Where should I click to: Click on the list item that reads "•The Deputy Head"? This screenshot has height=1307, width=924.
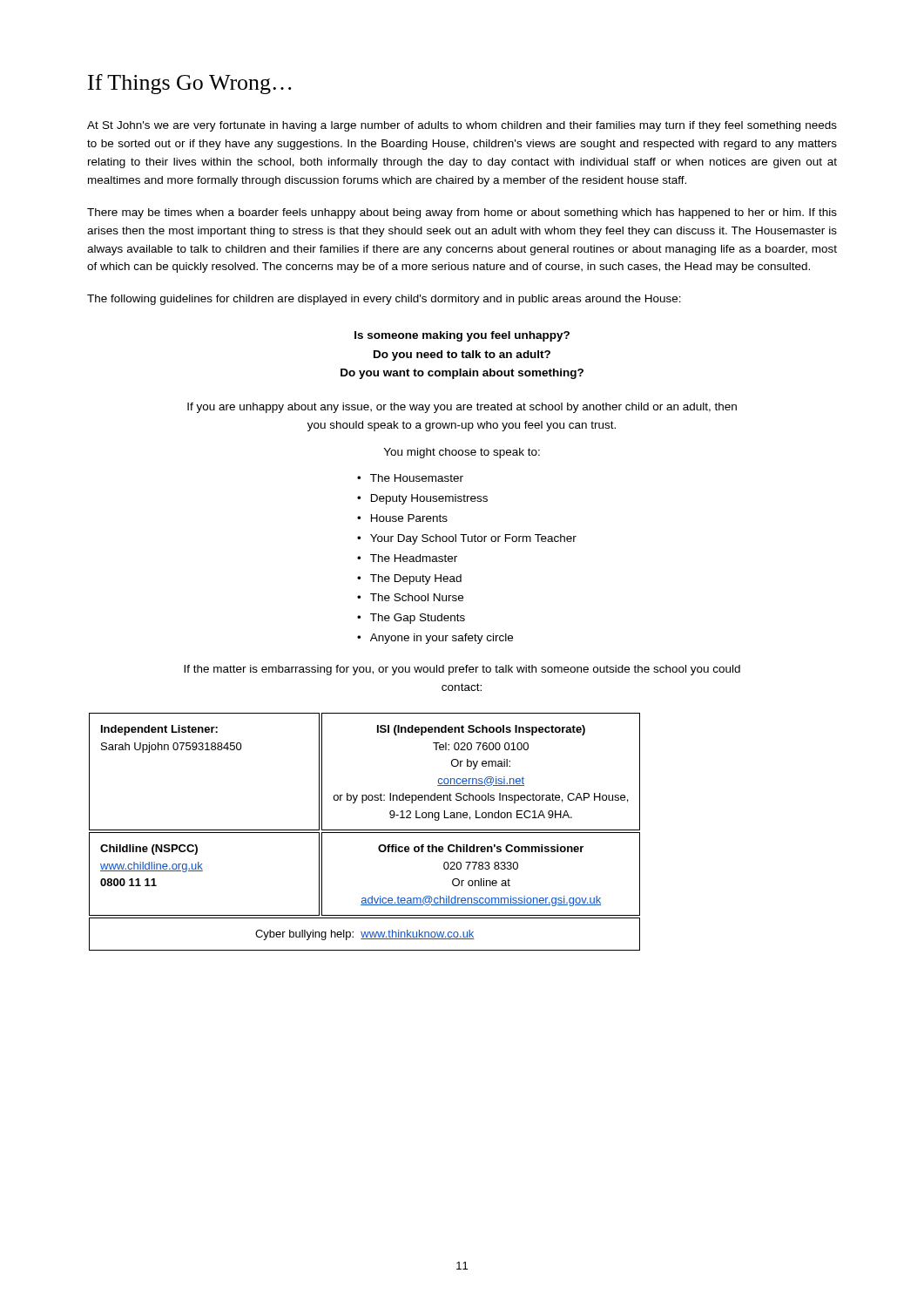click(x=410, y=579)
